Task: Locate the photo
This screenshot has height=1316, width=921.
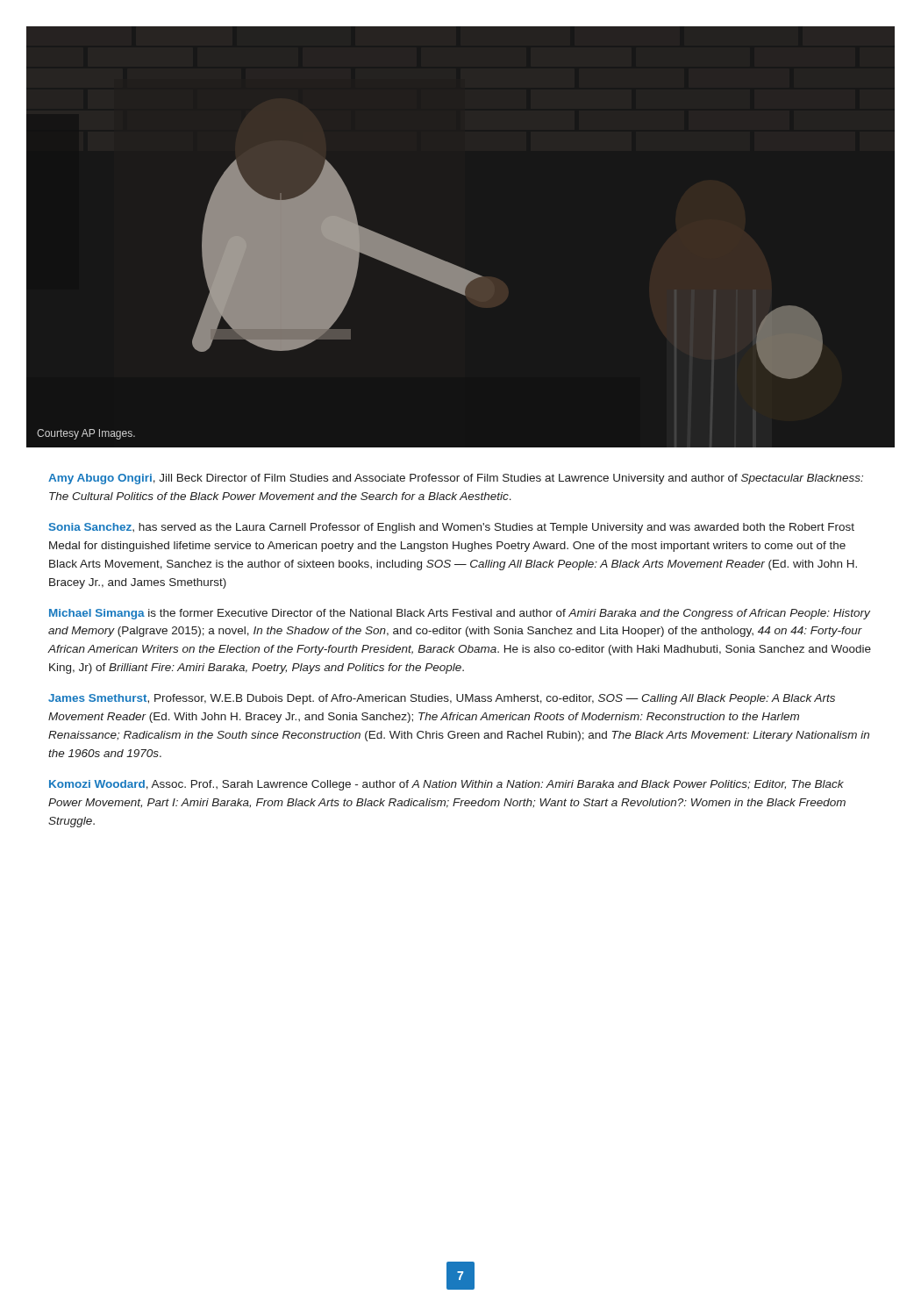Action: pos(460,237)
